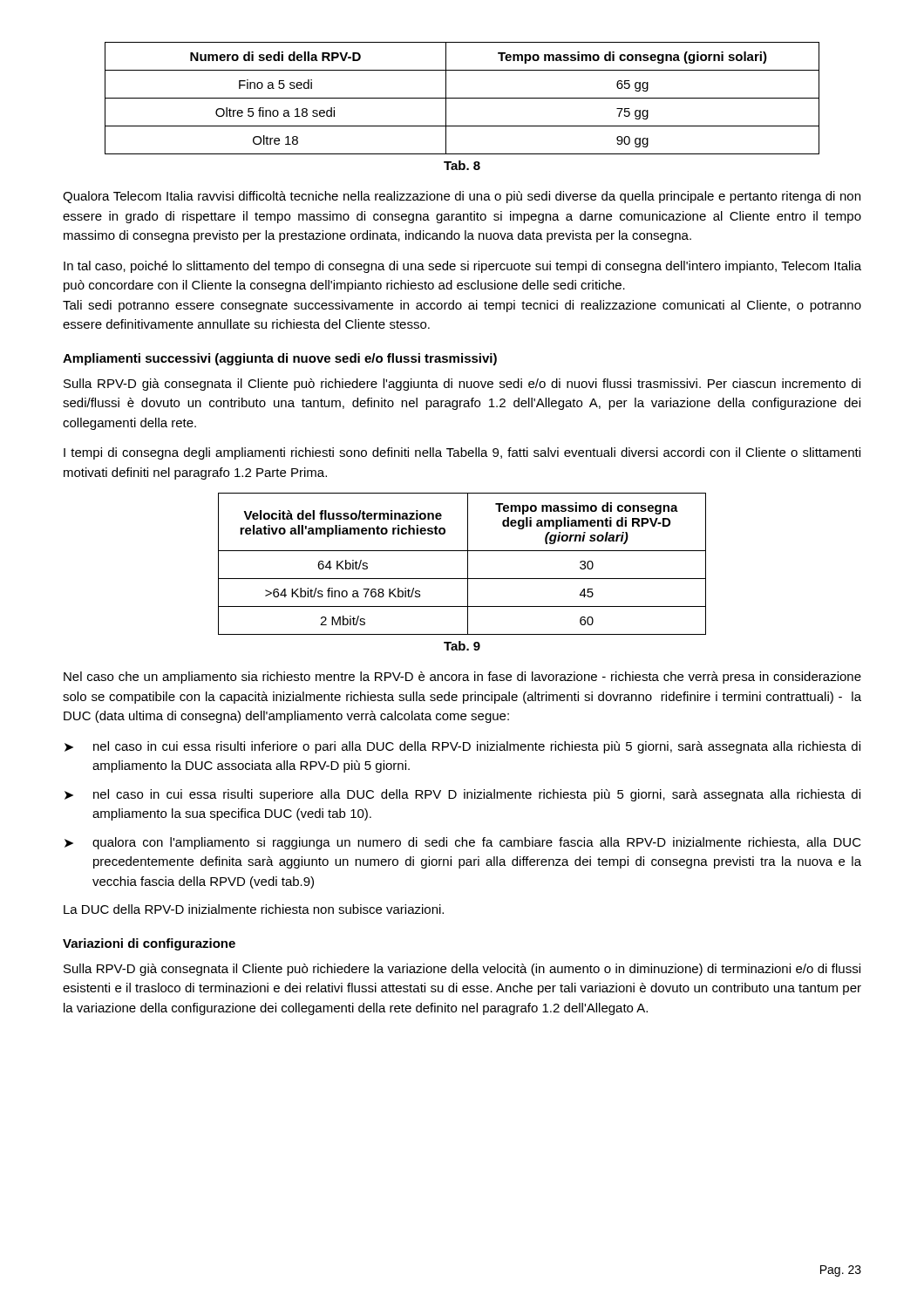Point to the block starting "Ampliamenti successivi (aggiunta di nuove sedi e/o flussi"
Screen dimensions: 1308x924
(280, 358)
